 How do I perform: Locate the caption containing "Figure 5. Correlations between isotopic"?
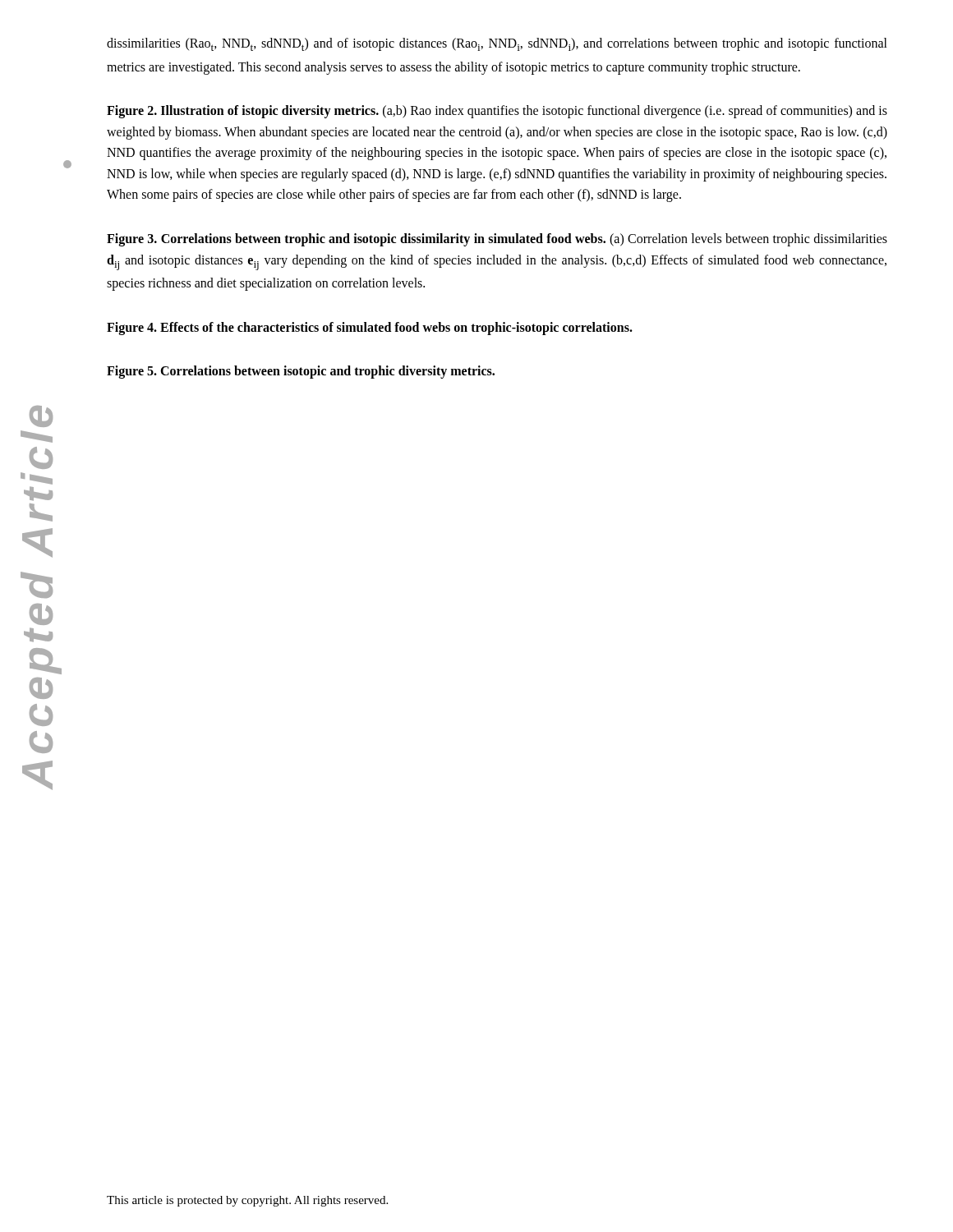coord(301,371)
